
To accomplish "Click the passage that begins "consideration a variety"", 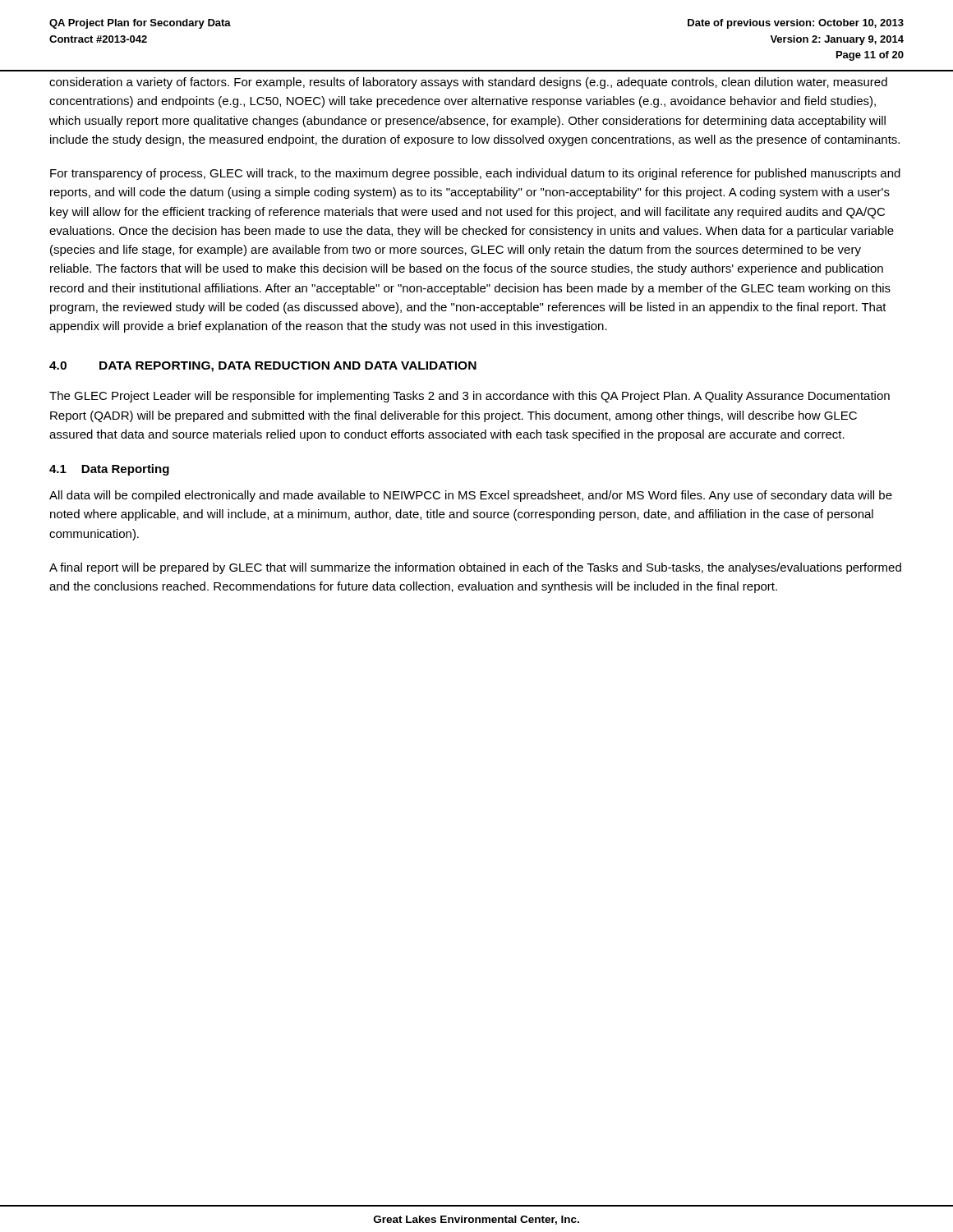I will tap(475, 110).
